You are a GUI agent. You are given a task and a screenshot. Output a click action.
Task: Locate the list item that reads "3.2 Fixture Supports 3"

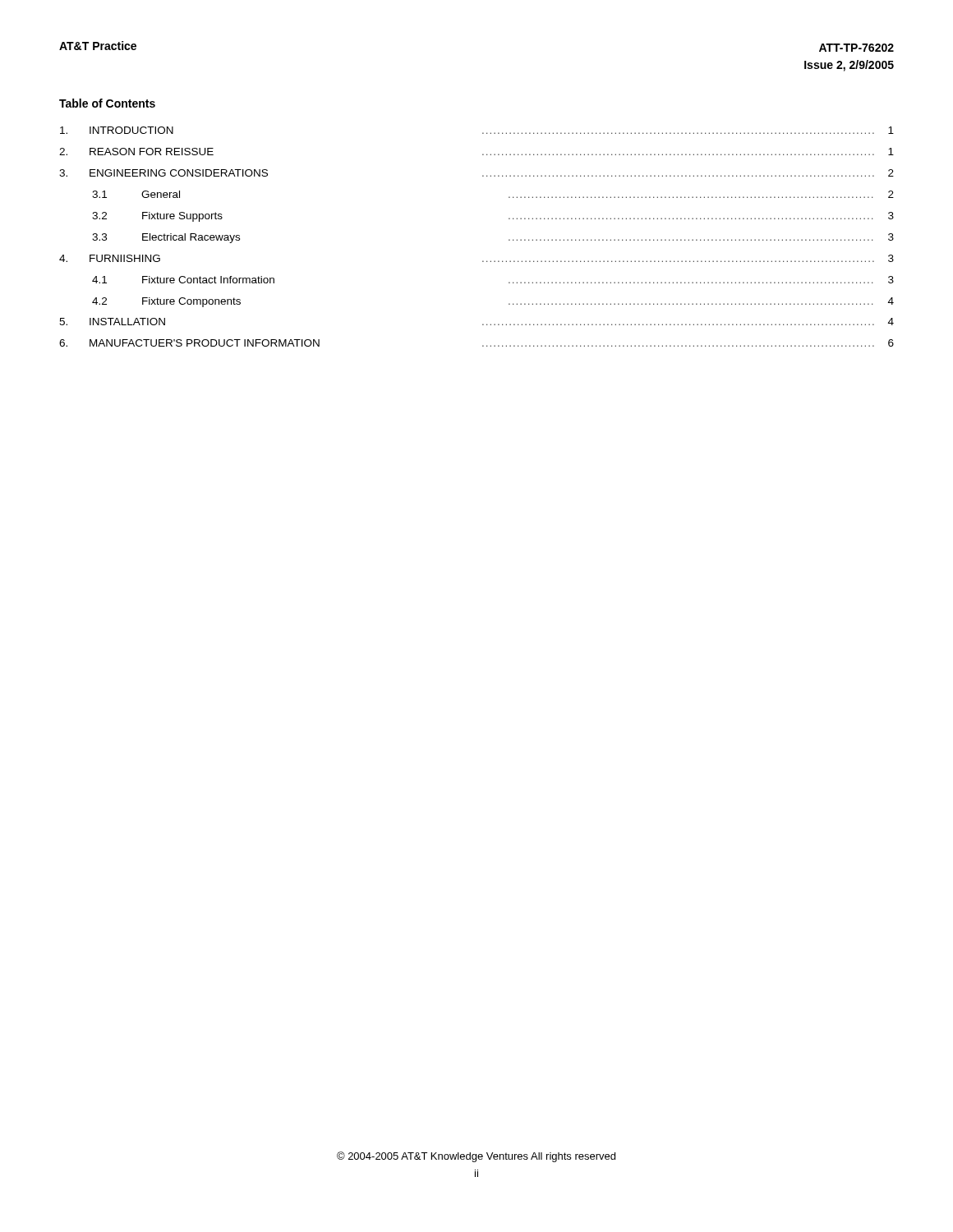[182, 216]
